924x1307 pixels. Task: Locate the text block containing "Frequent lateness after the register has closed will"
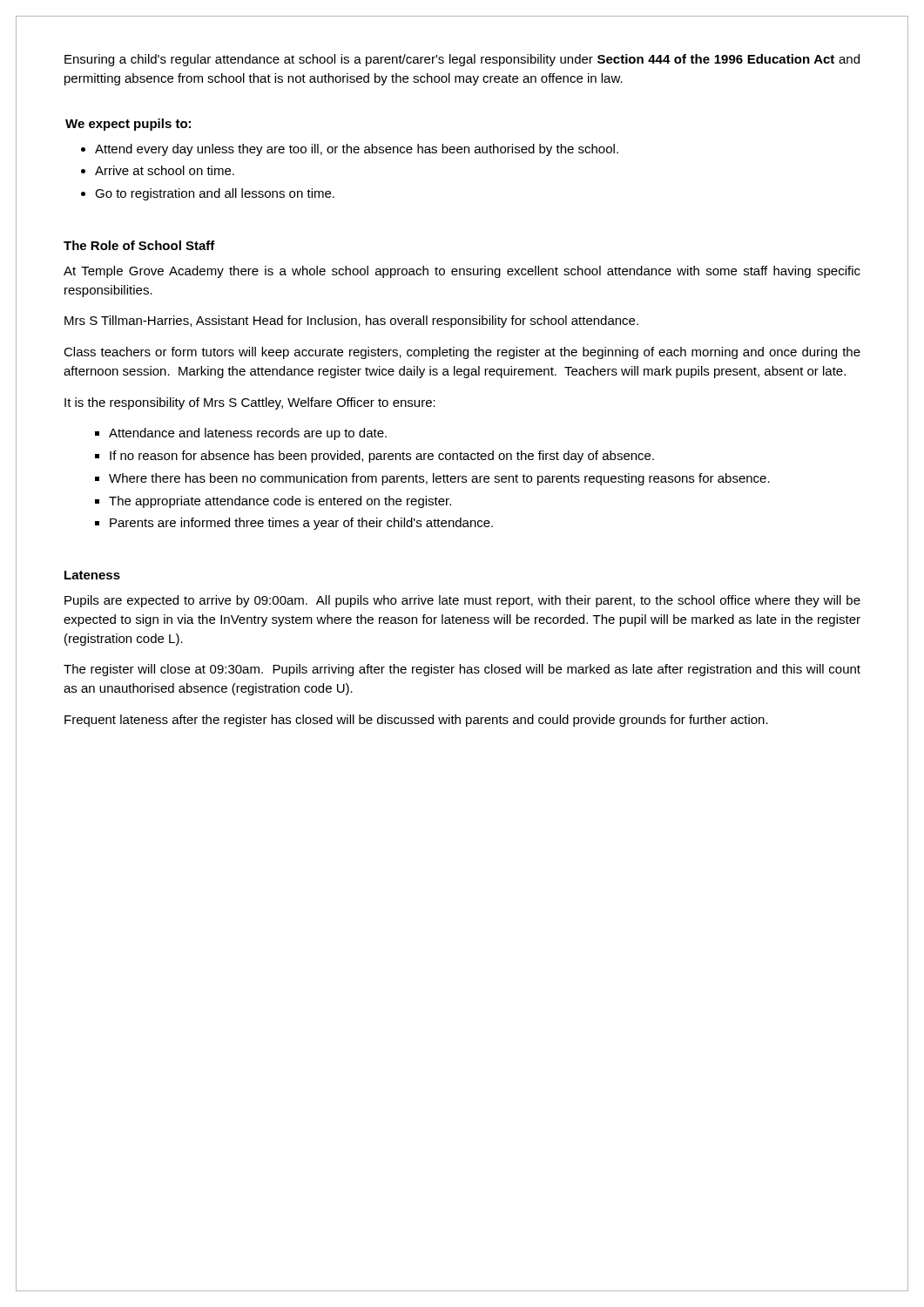coord(416,719)
